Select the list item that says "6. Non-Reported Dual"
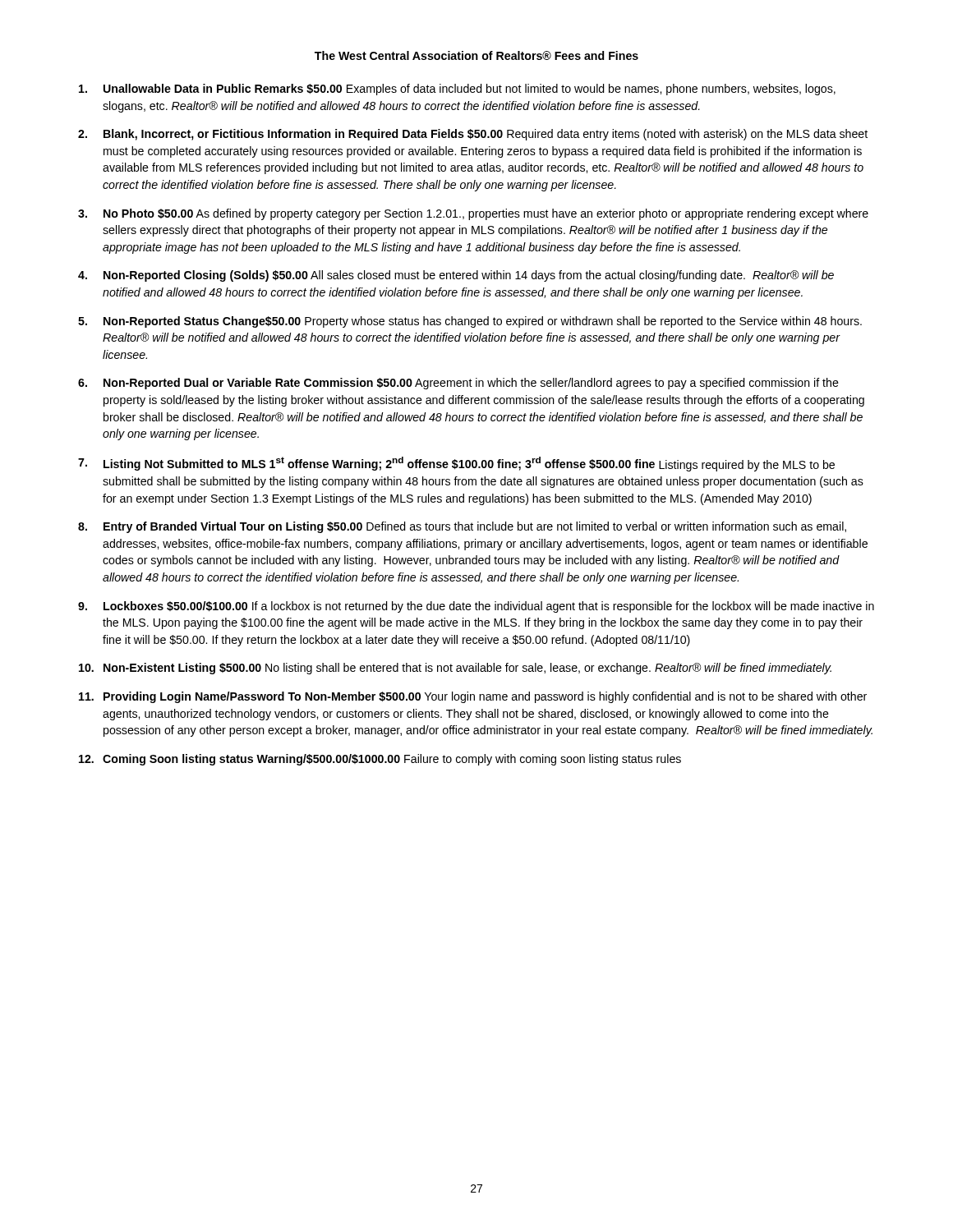The image size is (953, 1232). pos(476,409)
